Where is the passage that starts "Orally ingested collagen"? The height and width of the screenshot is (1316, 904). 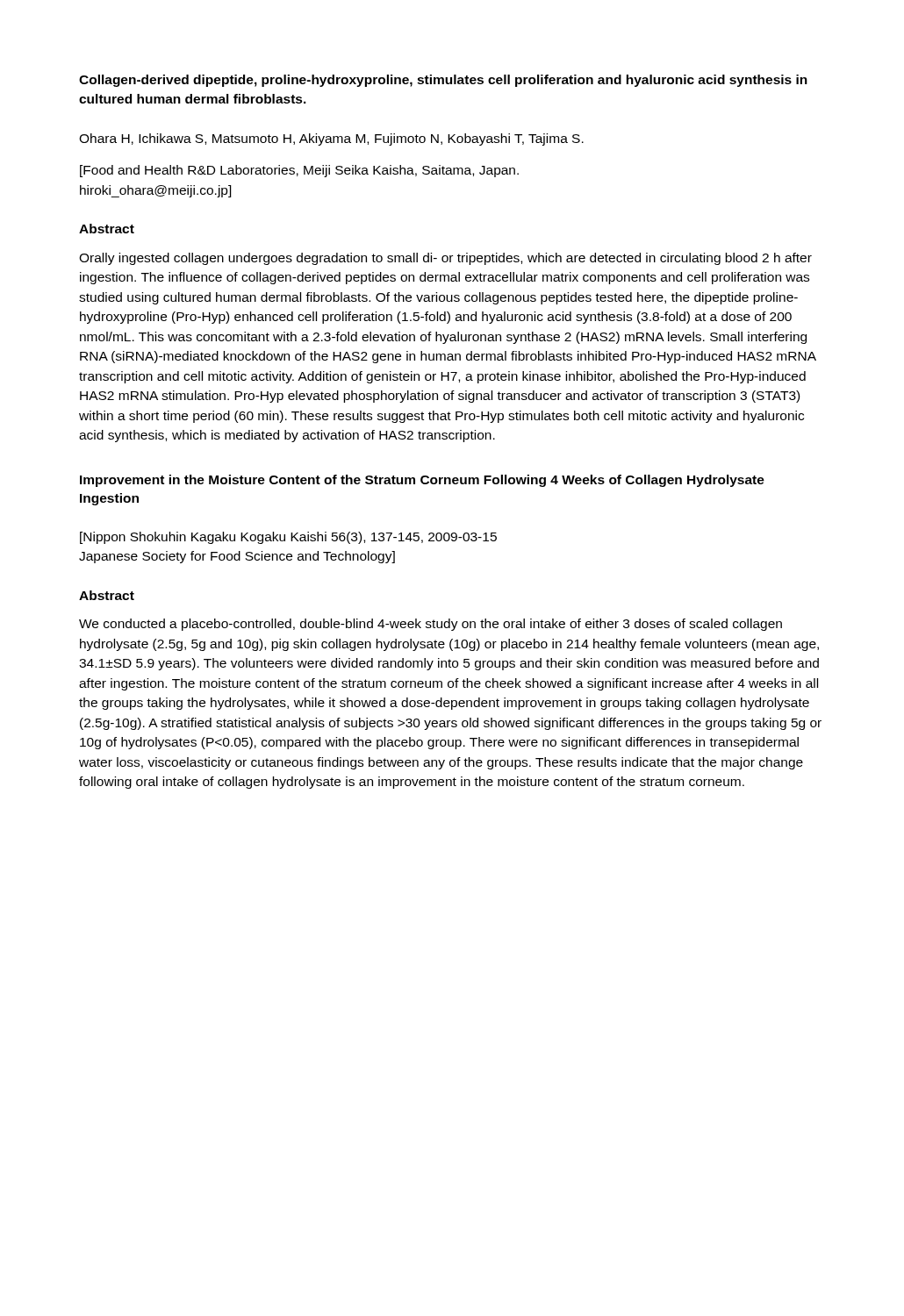click(447, 346)
